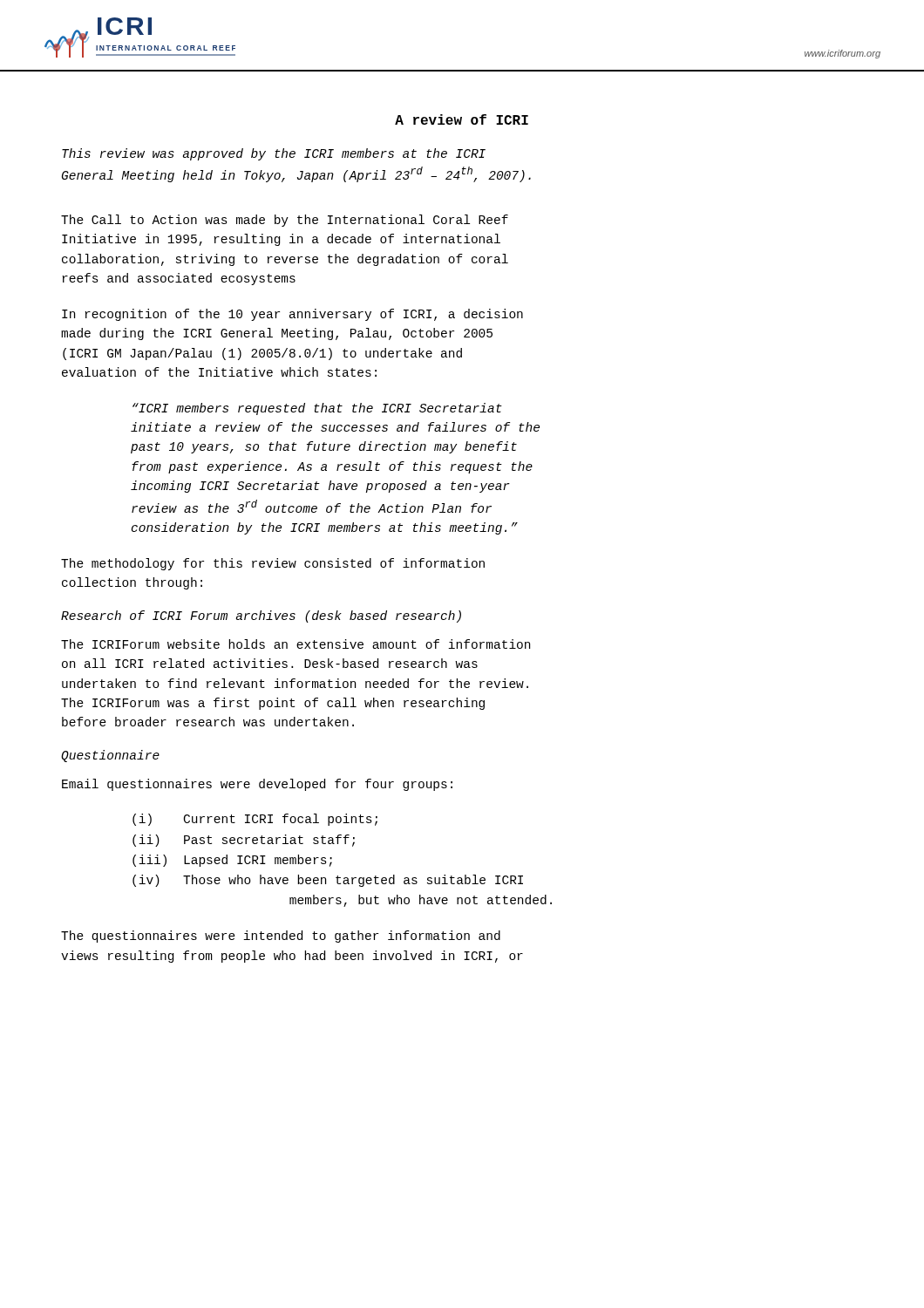
Task: Where does it say "A review of ICRI"?
Action: [462, 121]
